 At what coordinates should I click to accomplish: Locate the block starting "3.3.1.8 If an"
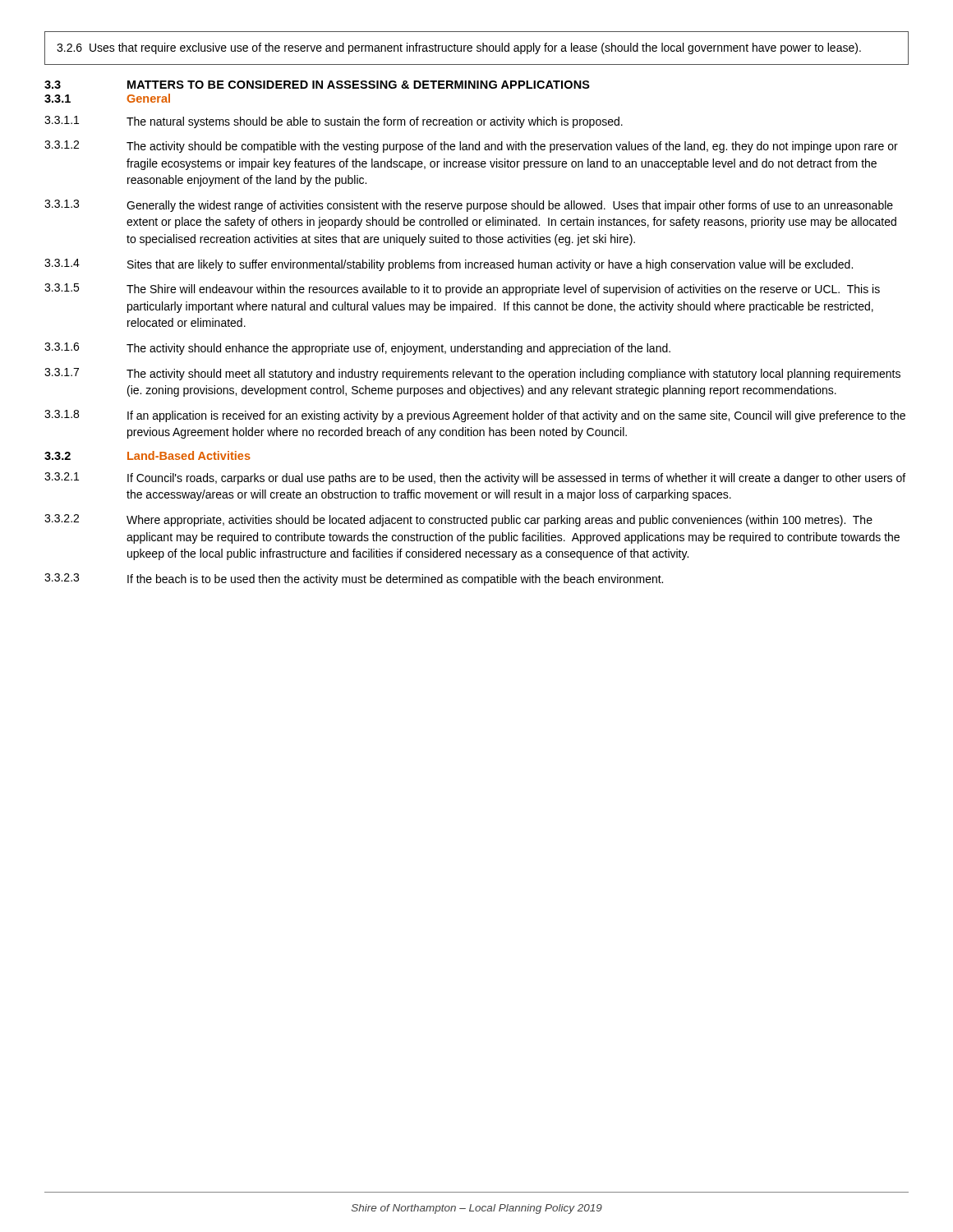tap(476, 424)
